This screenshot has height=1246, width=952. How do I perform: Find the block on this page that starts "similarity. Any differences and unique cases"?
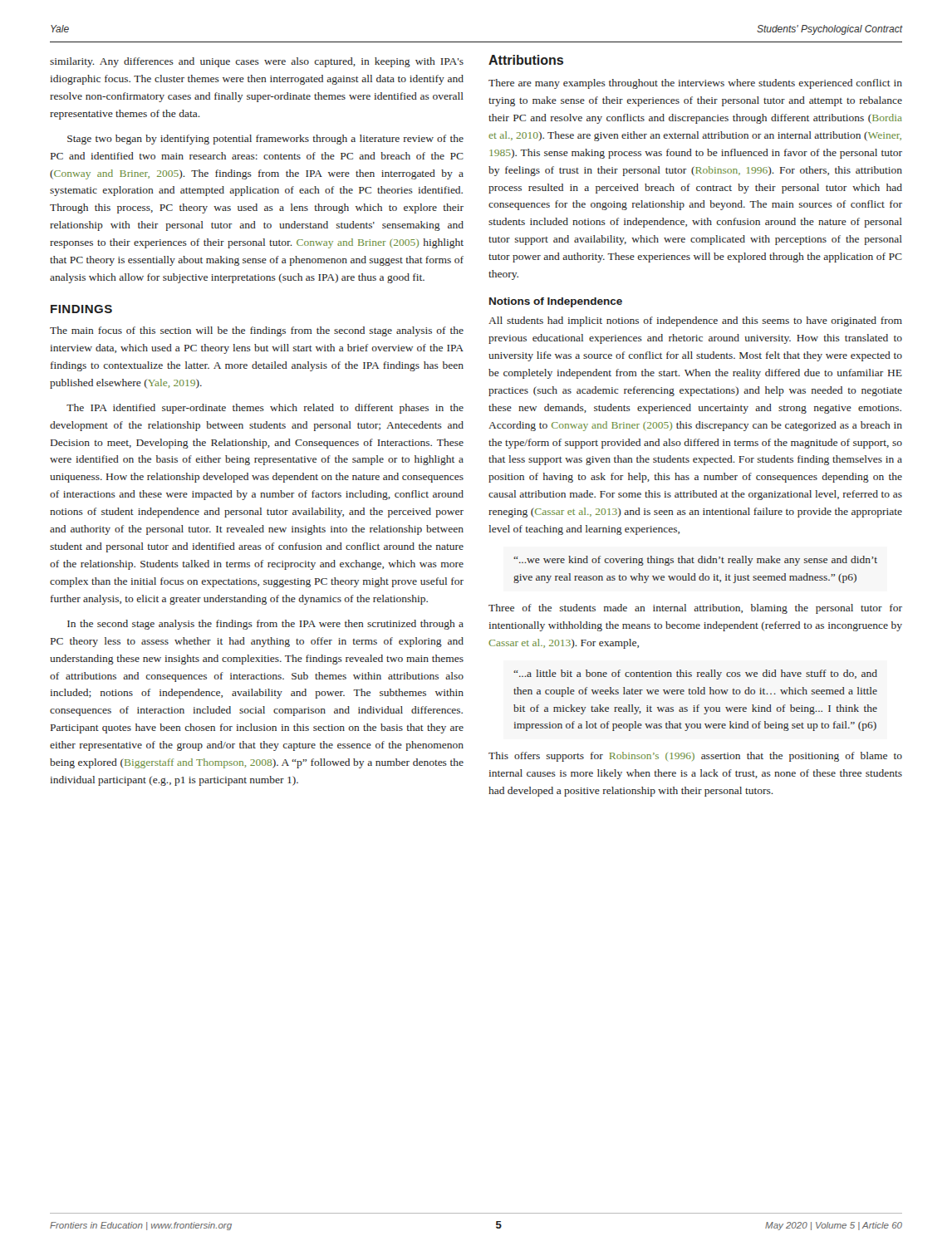coord(257,88)
